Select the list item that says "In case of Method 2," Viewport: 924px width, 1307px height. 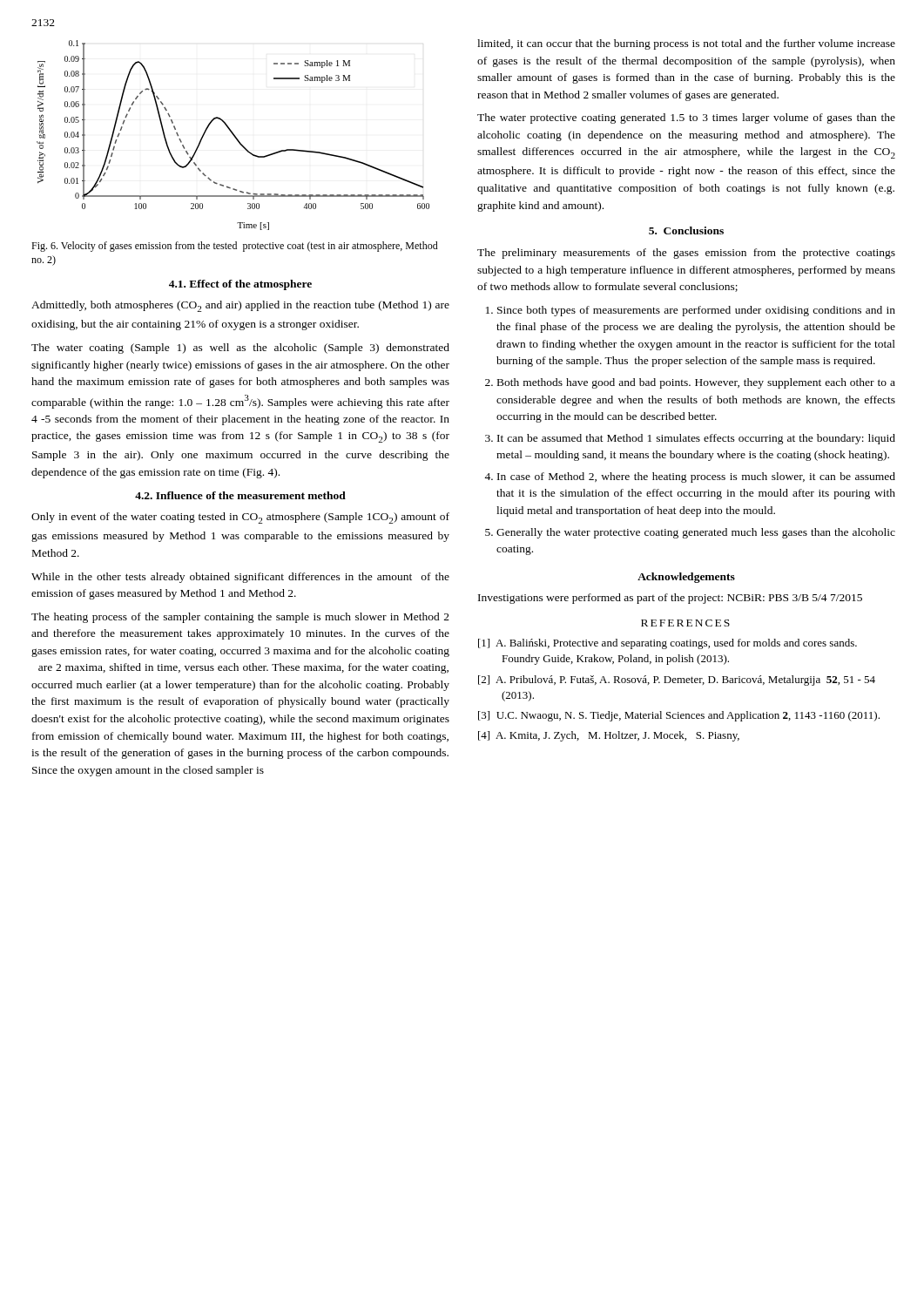[696, 493]
